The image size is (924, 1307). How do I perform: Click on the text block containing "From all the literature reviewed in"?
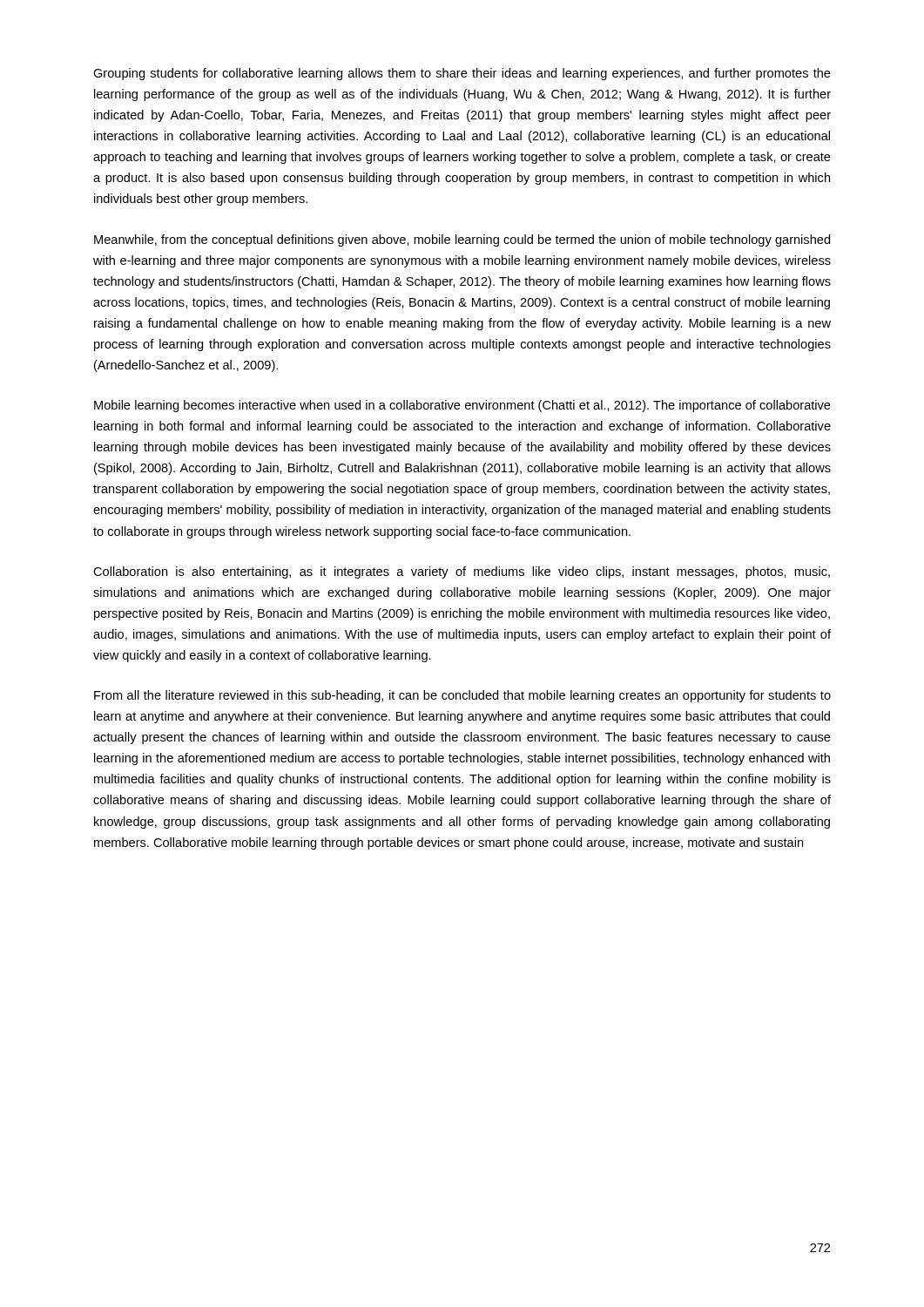click(462, 769)
